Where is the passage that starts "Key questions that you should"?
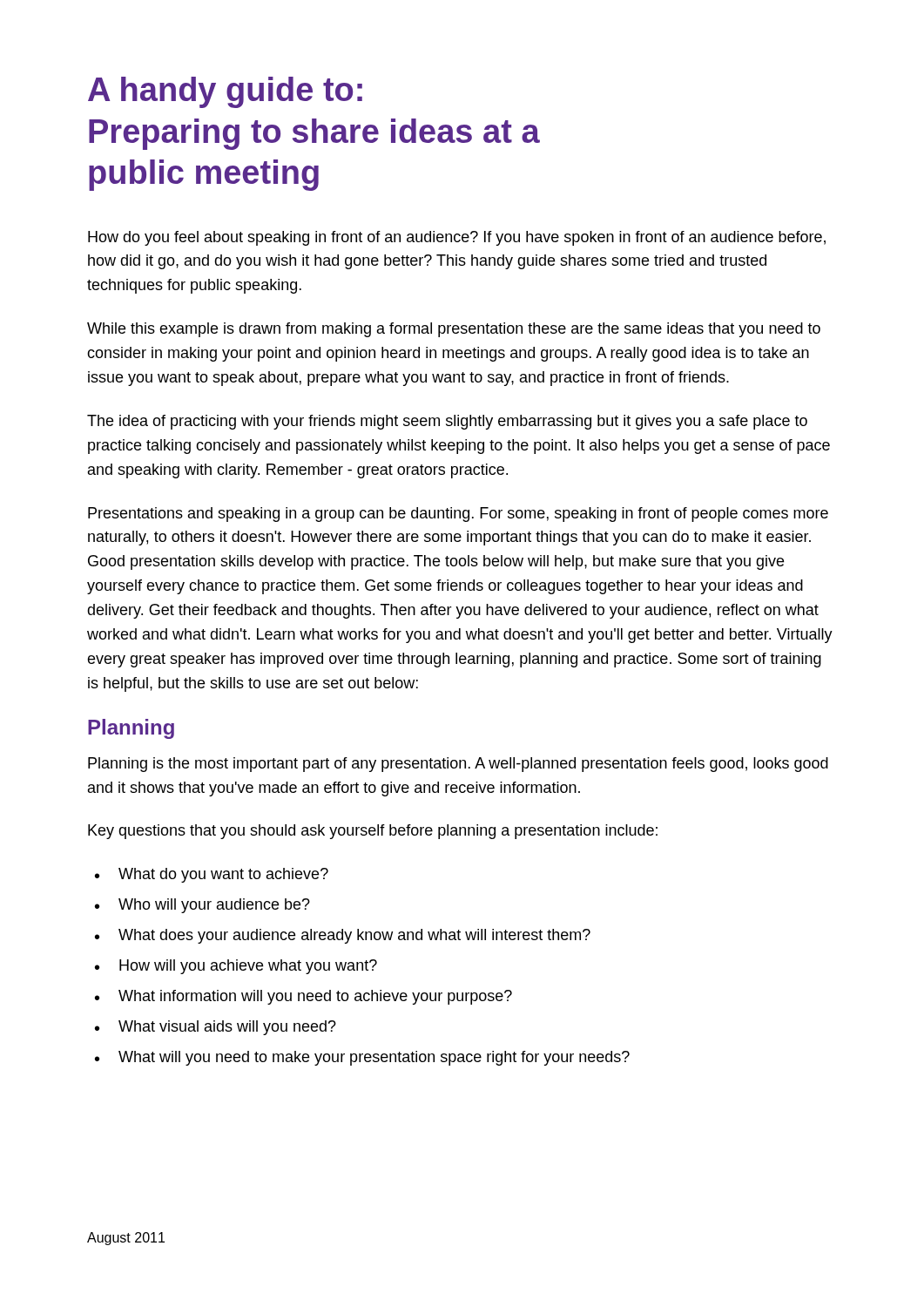This screenshot has height=1307, width=924. click(373, 831)
